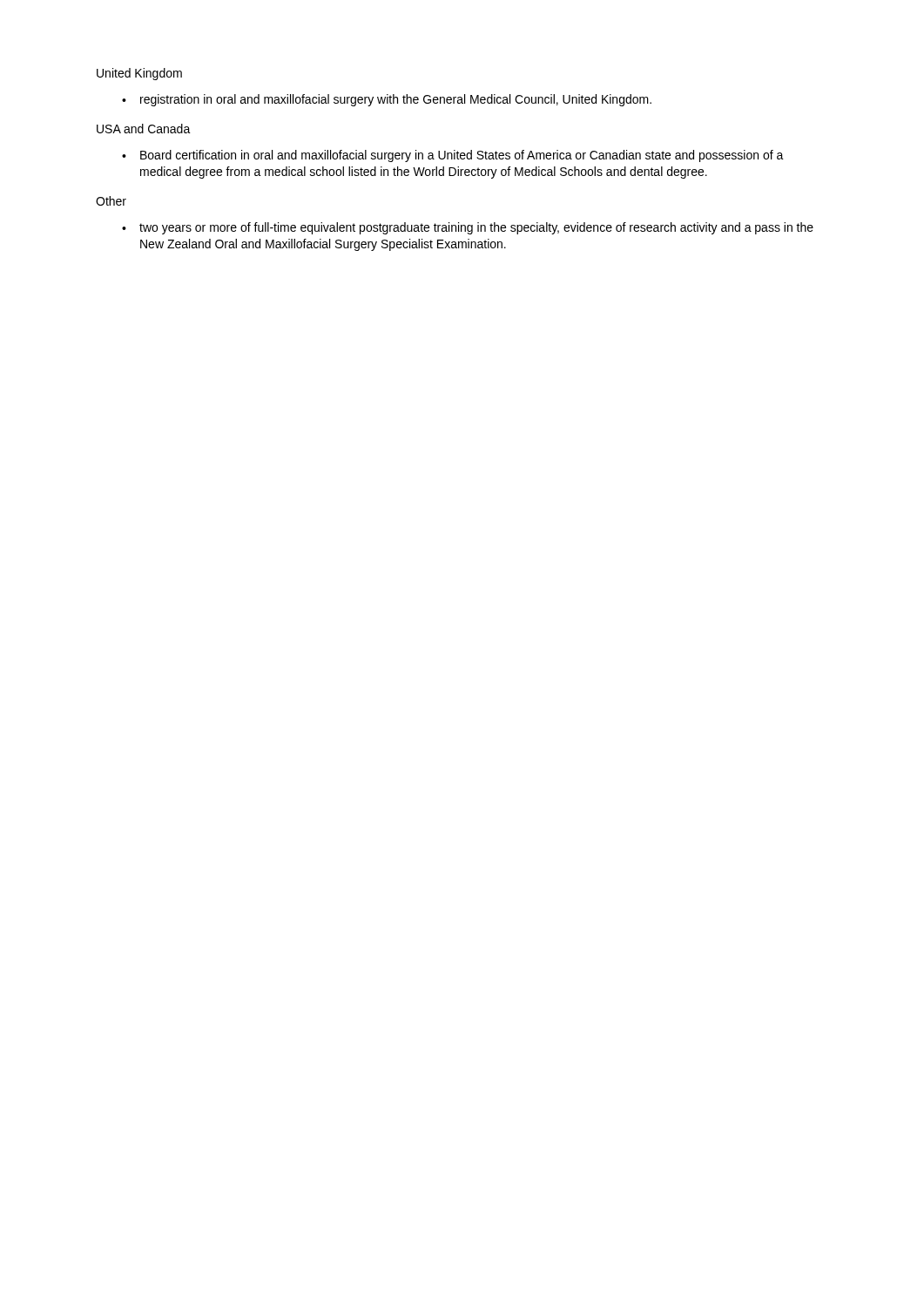
Task: Point to the element starting "• registration in"
Action: [387, 100]
